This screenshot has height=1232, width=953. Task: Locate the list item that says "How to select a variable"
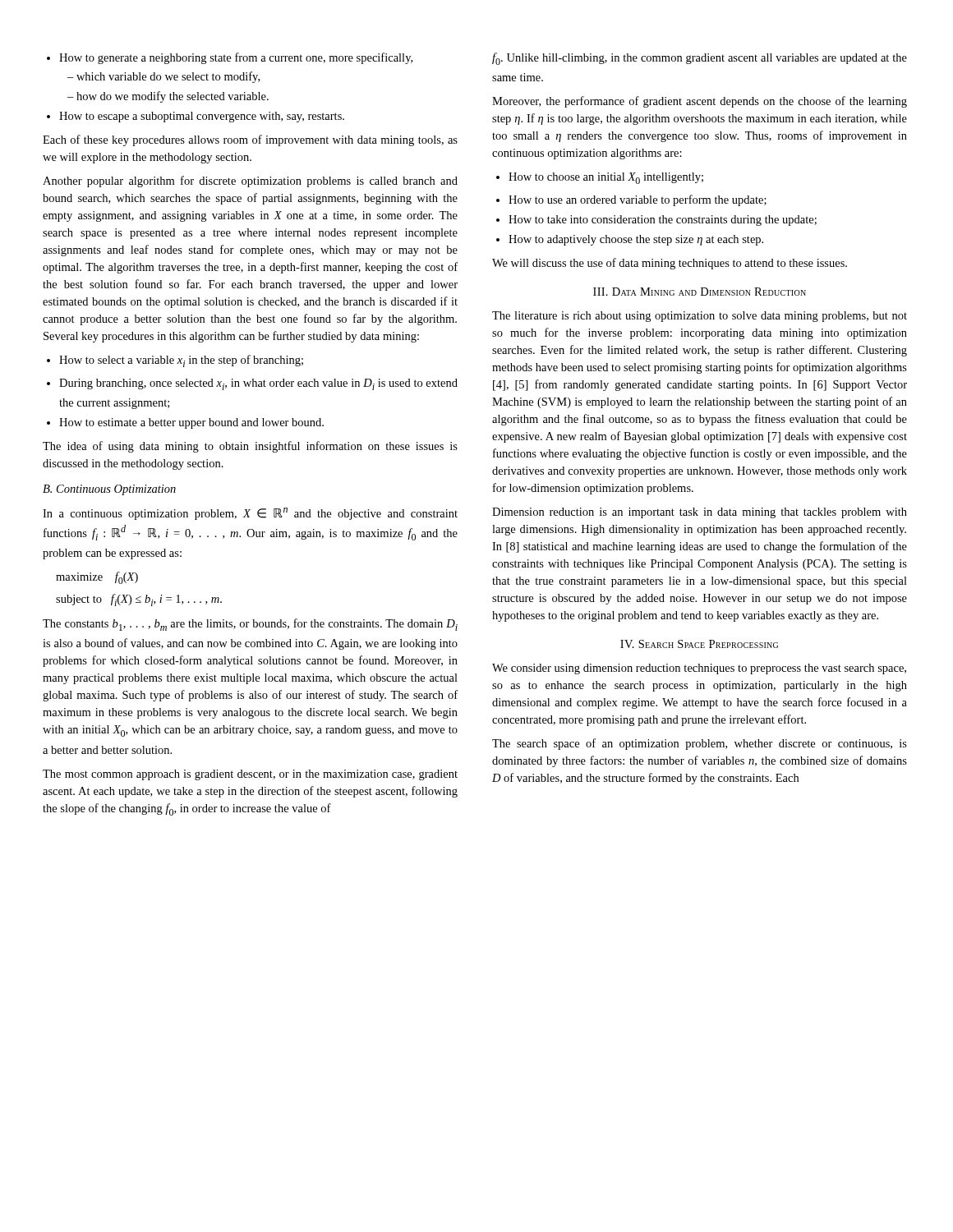[x=250, y=391]
